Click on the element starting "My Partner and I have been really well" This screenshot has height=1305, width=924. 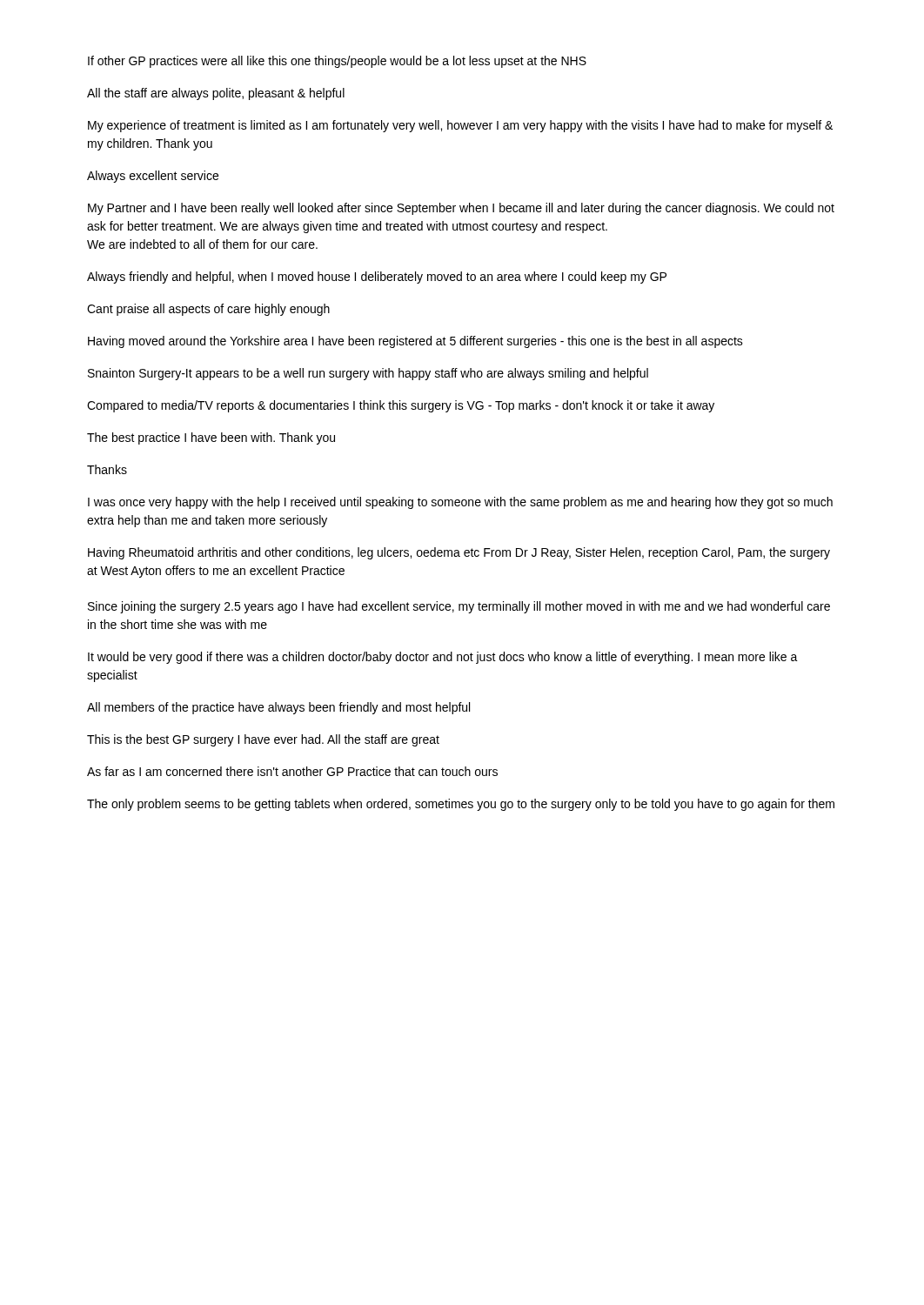[x=461, y=226]
